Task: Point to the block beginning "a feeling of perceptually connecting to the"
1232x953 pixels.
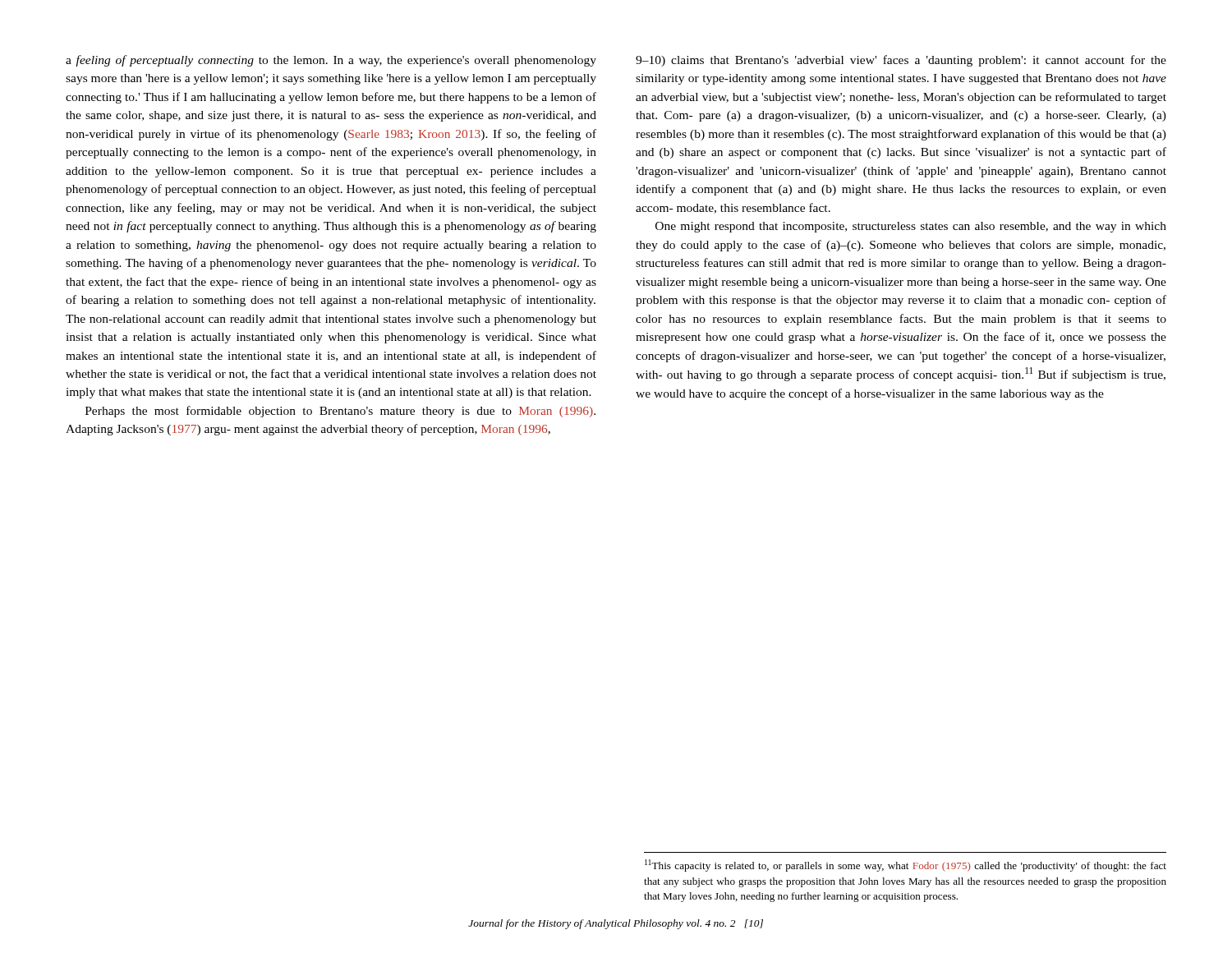Action: click(331, 245)
